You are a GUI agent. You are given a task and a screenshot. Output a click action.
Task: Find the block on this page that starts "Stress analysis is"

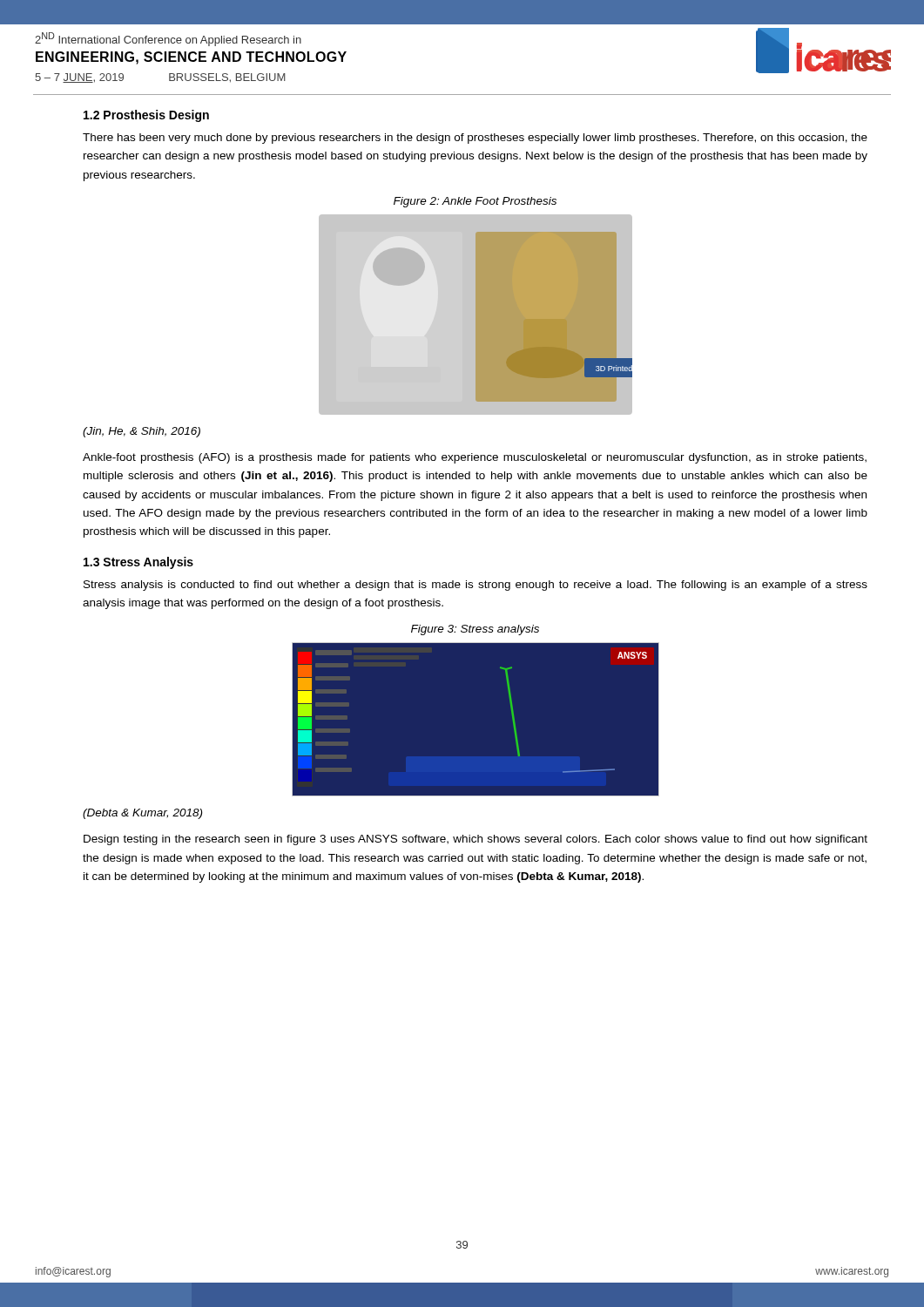click(475, 593)
